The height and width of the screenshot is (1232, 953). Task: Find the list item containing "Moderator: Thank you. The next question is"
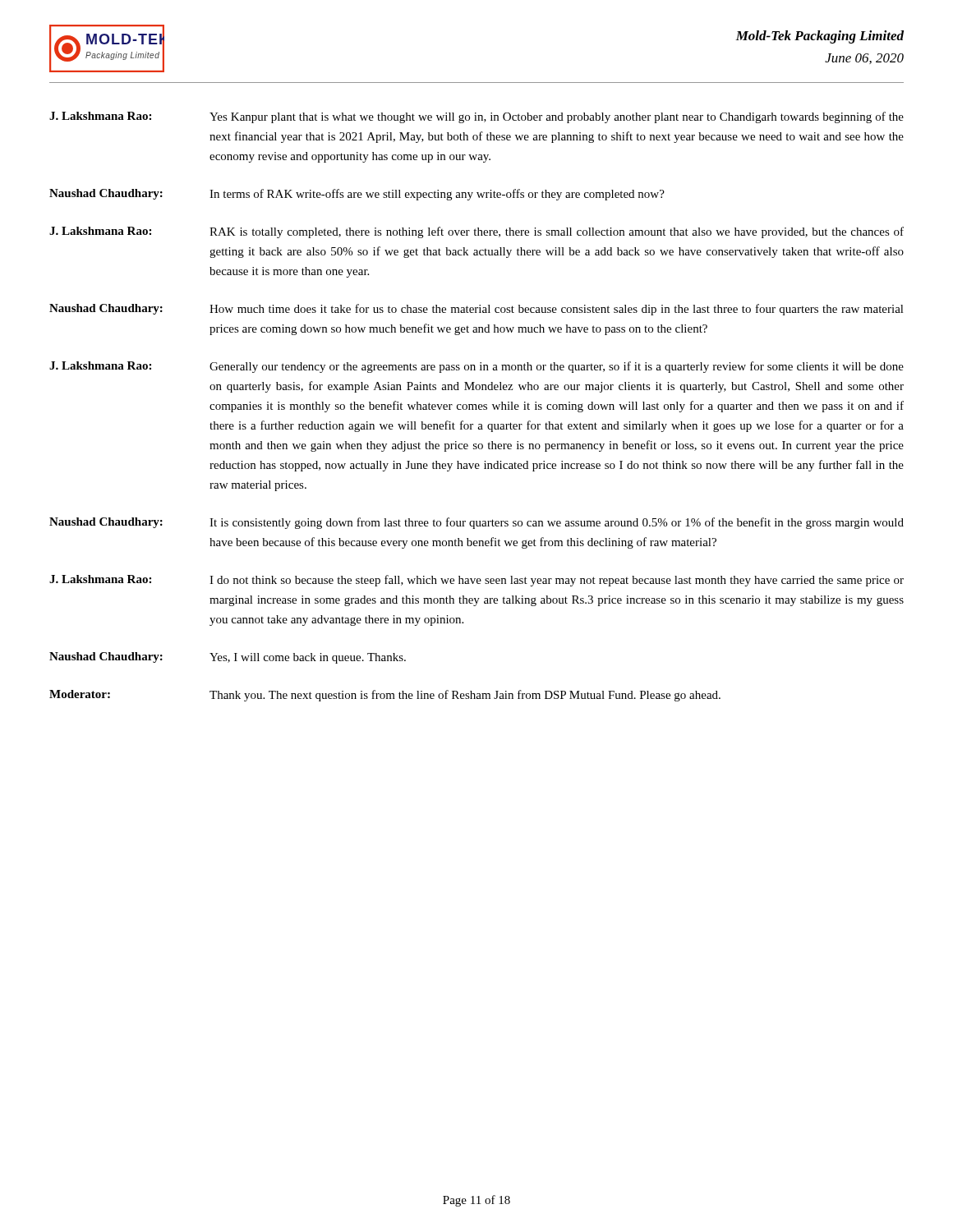point(476,695)
